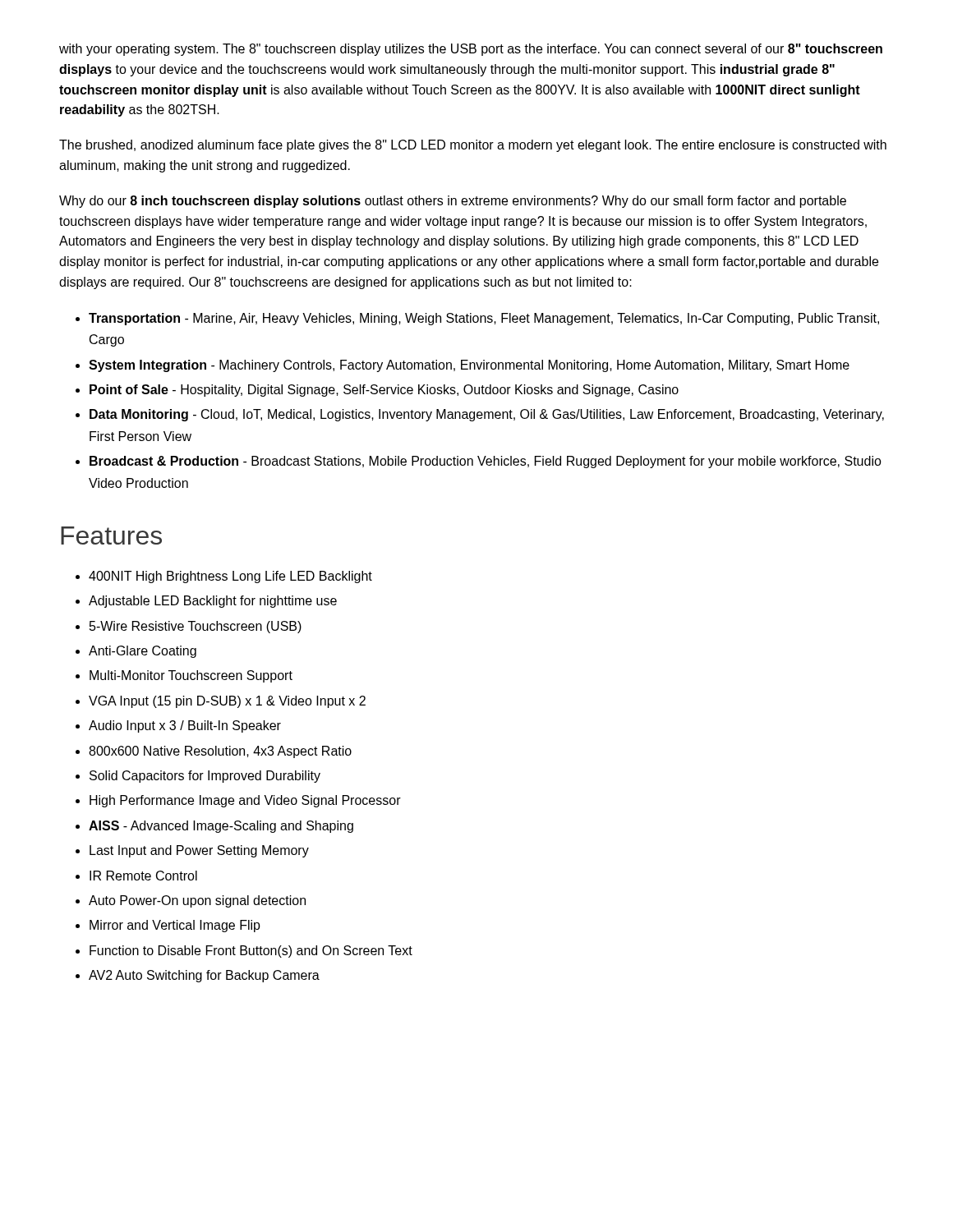Screen dimensions: 1232x953
Task: Navigate to the block starting "Transportation - Marine, Air, Heavy Vehicles,"
Action: click(x=484, y=329)
